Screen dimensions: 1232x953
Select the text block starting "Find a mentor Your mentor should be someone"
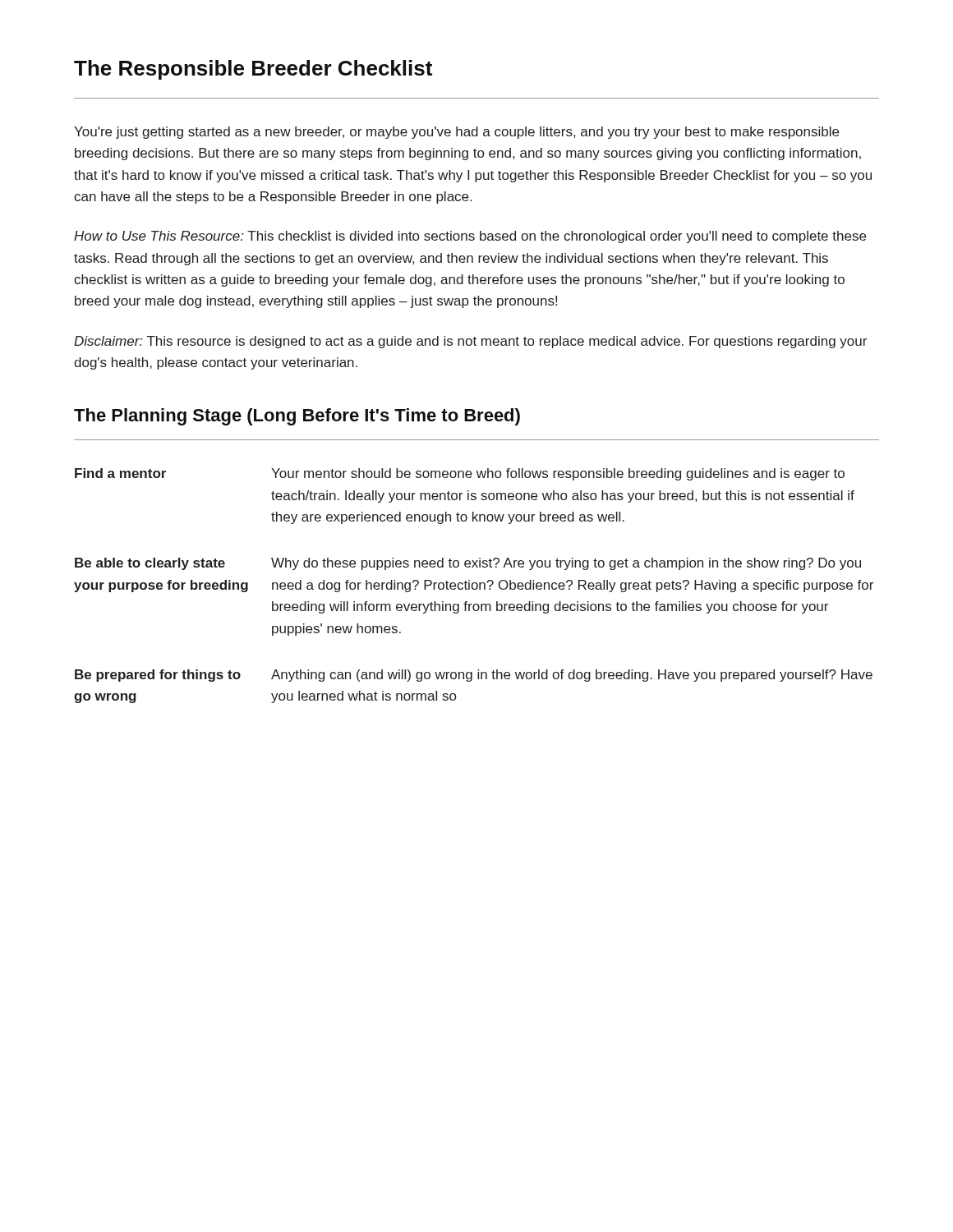[476, 496]
